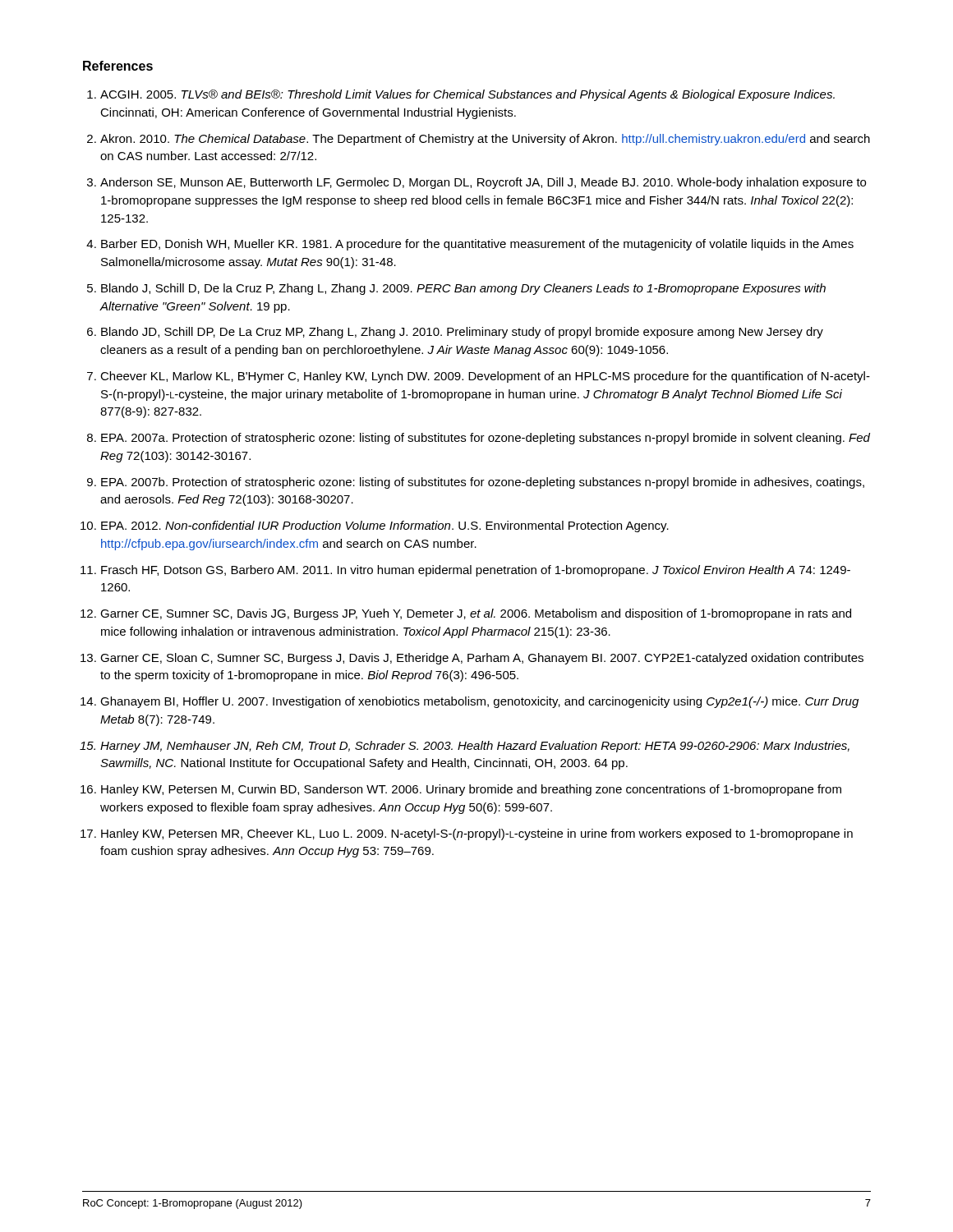Select the list item containing "ACGIH. 2005. TLVs® and BEIs®: Threshold Limit Values"

pos(468,103)
